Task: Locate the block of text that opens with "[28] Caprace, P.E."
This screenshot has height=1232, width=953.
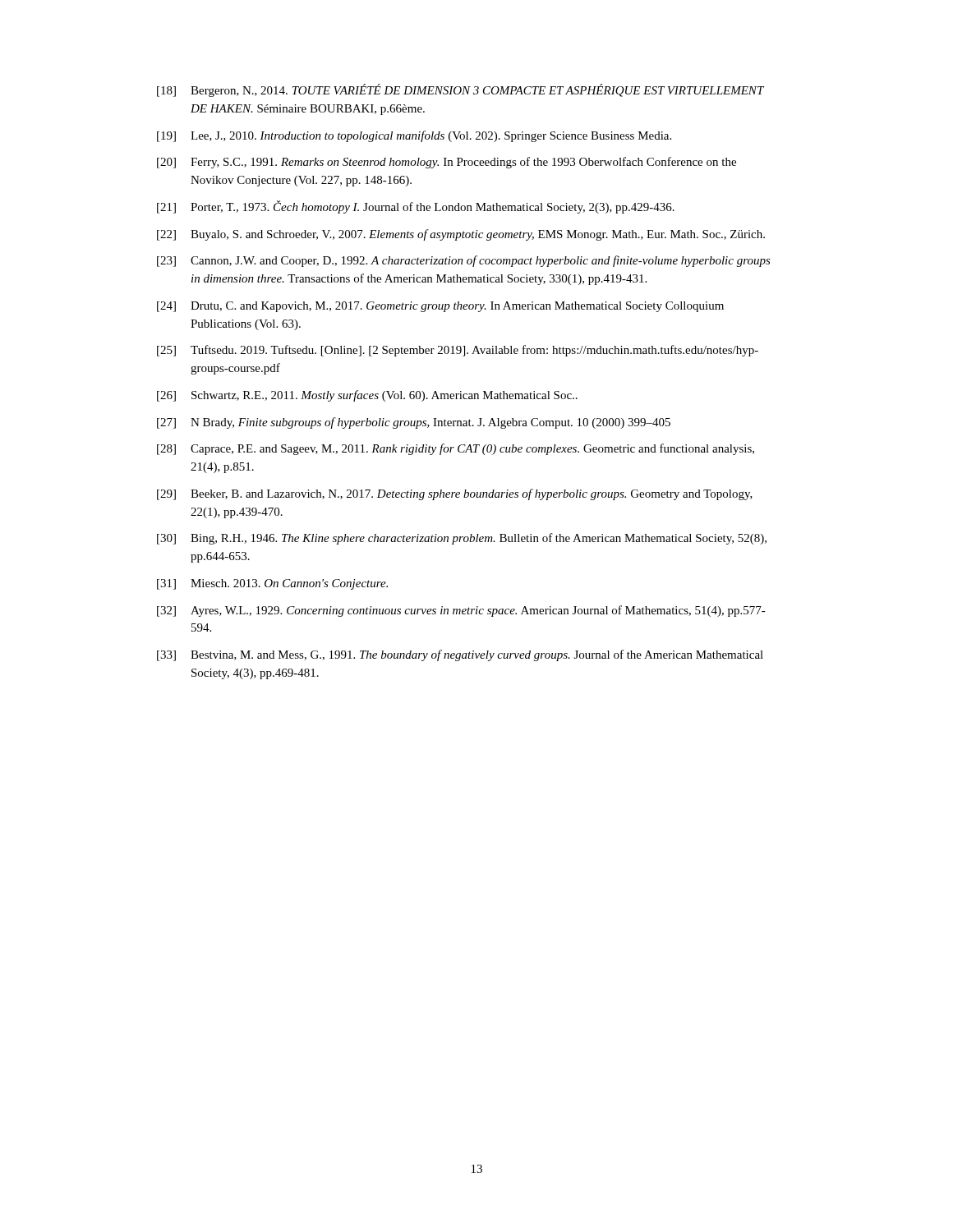Action: click(464, 458)
